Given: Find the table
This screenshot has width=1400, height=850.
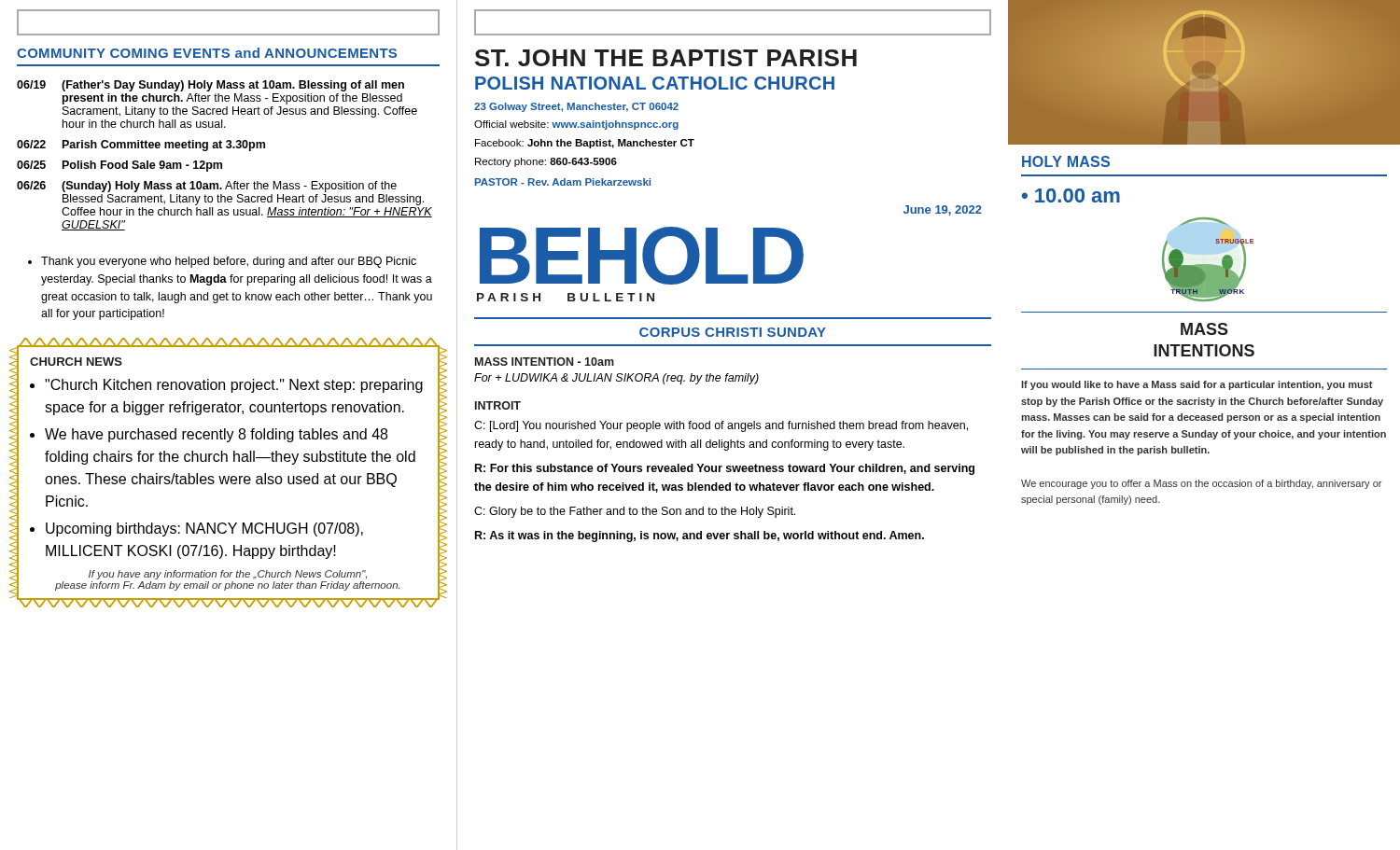Looking at the screenshot, I should point(228,160).
